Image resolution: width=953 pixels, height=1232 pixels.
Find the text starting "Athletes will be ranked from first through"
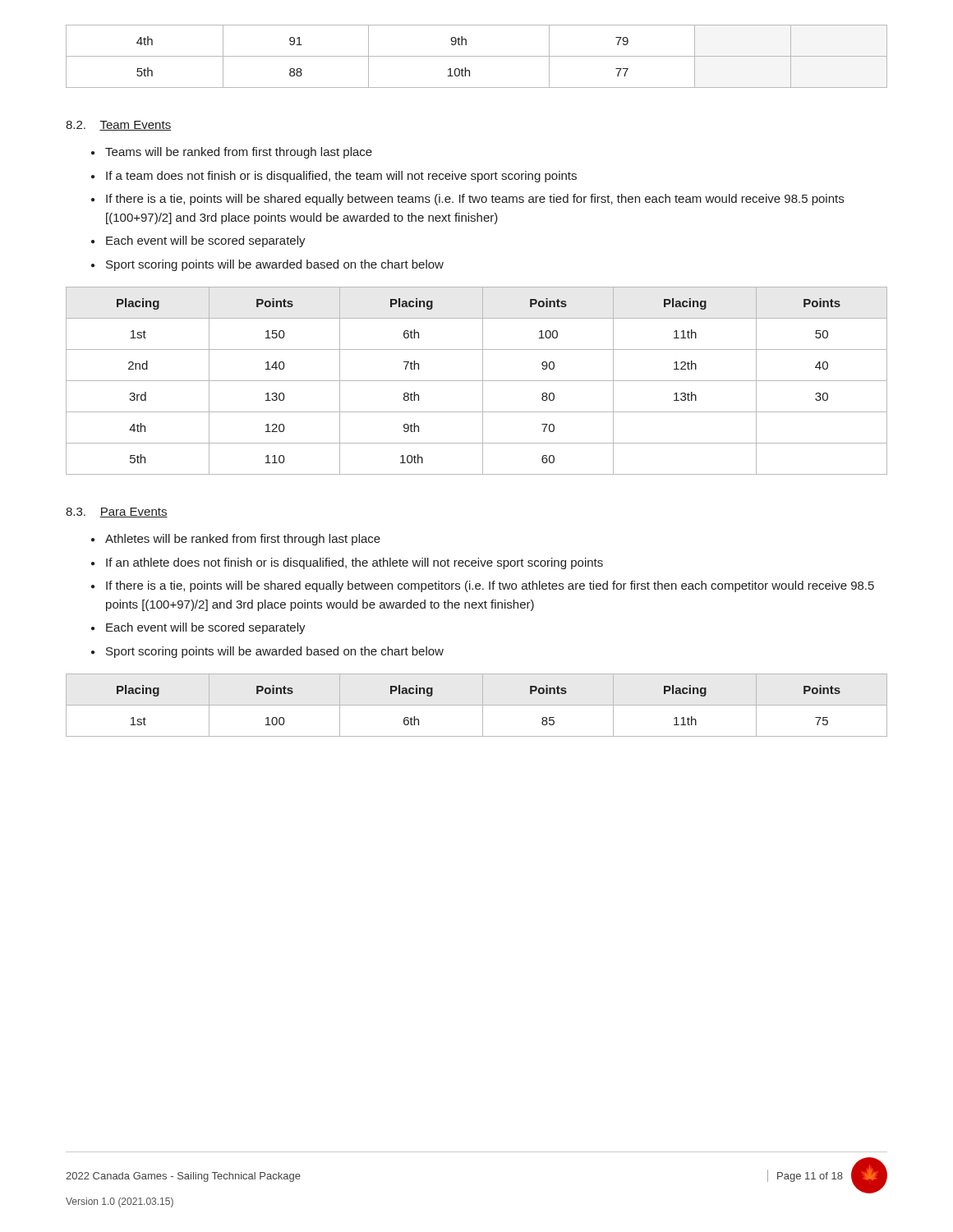[x=243, y=538]
